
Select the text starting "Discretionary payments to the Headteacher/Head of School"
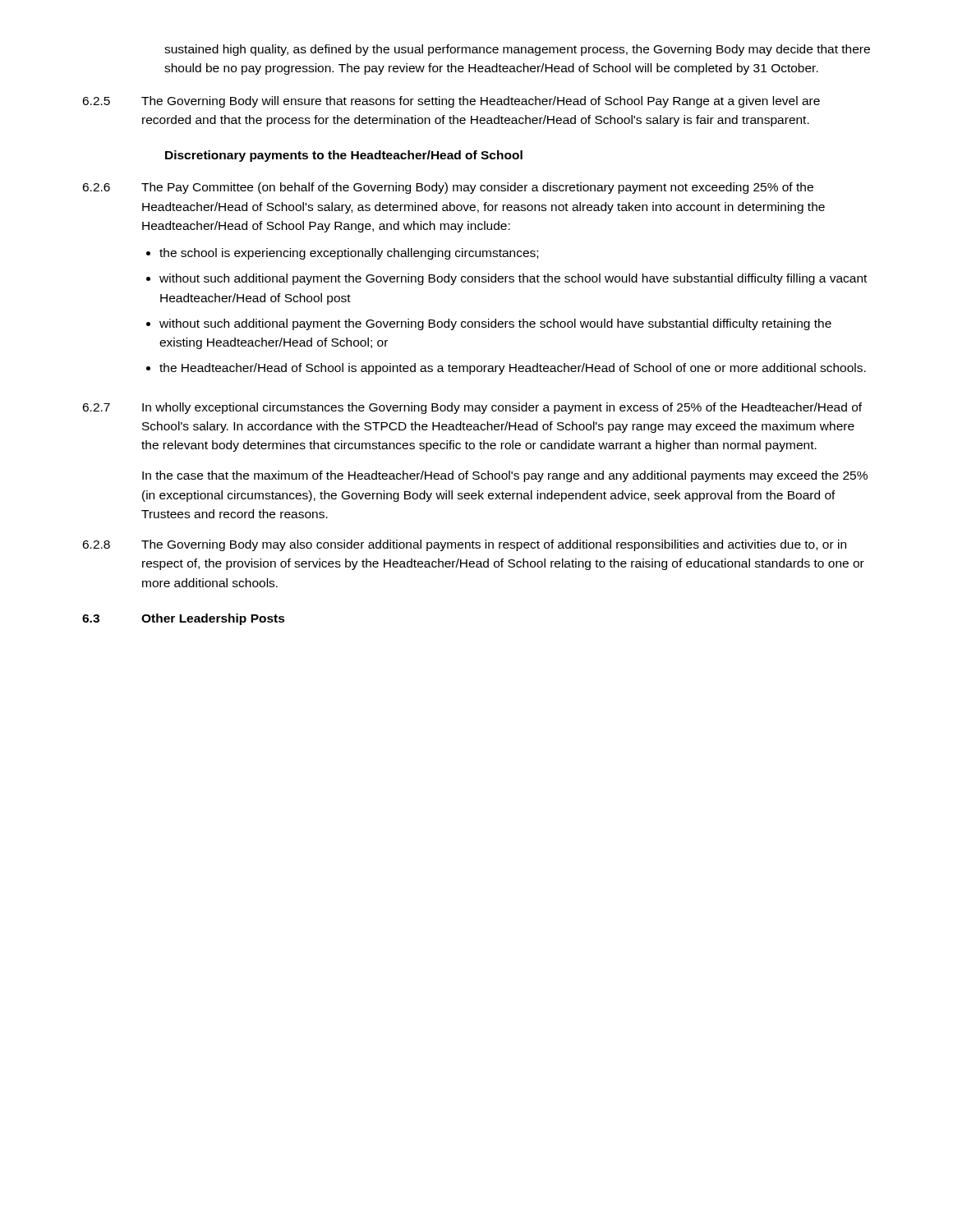(x=344, y=155)
